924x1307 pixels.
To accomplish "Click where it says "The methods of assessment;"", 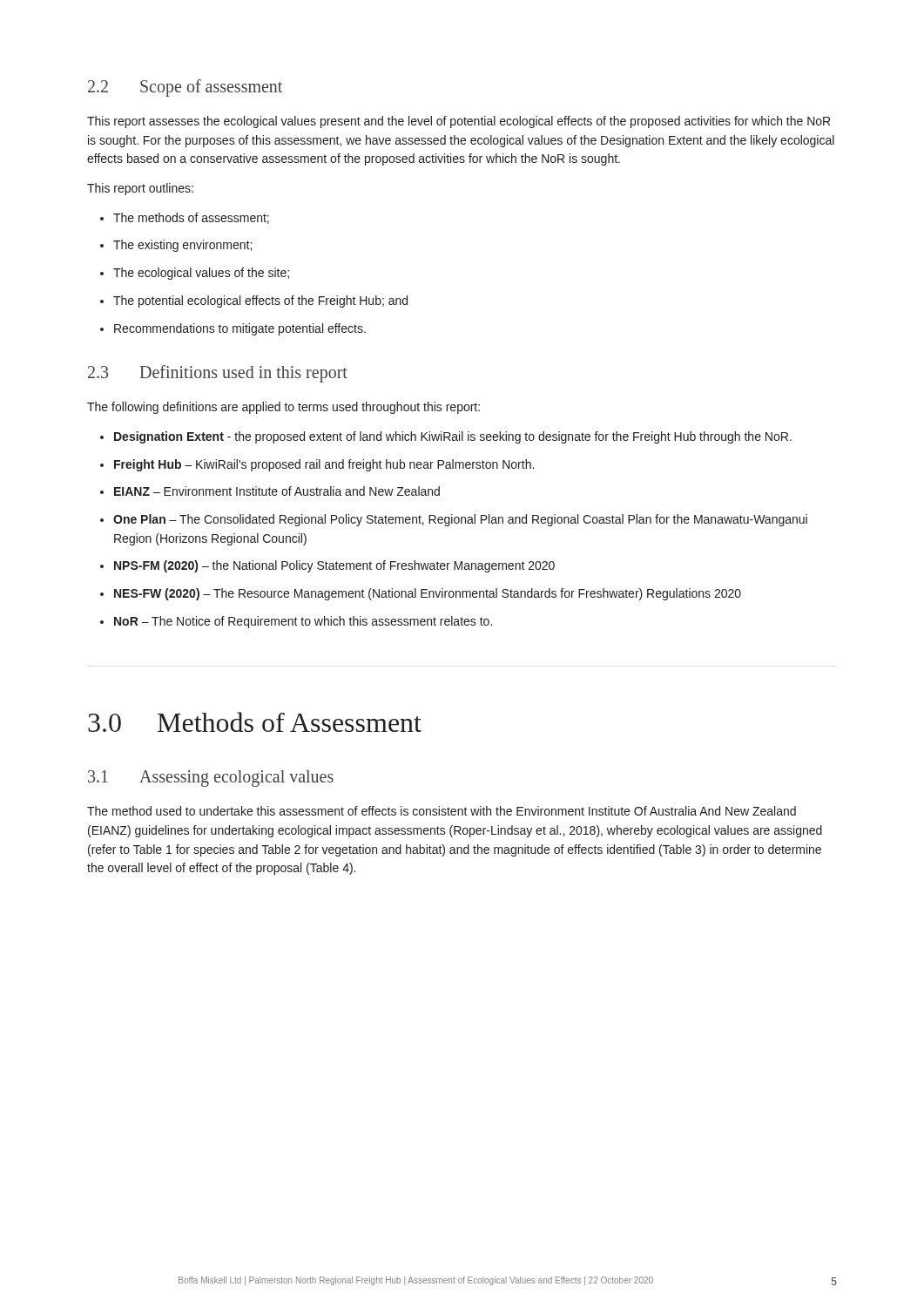I will (x=185, y=218).
